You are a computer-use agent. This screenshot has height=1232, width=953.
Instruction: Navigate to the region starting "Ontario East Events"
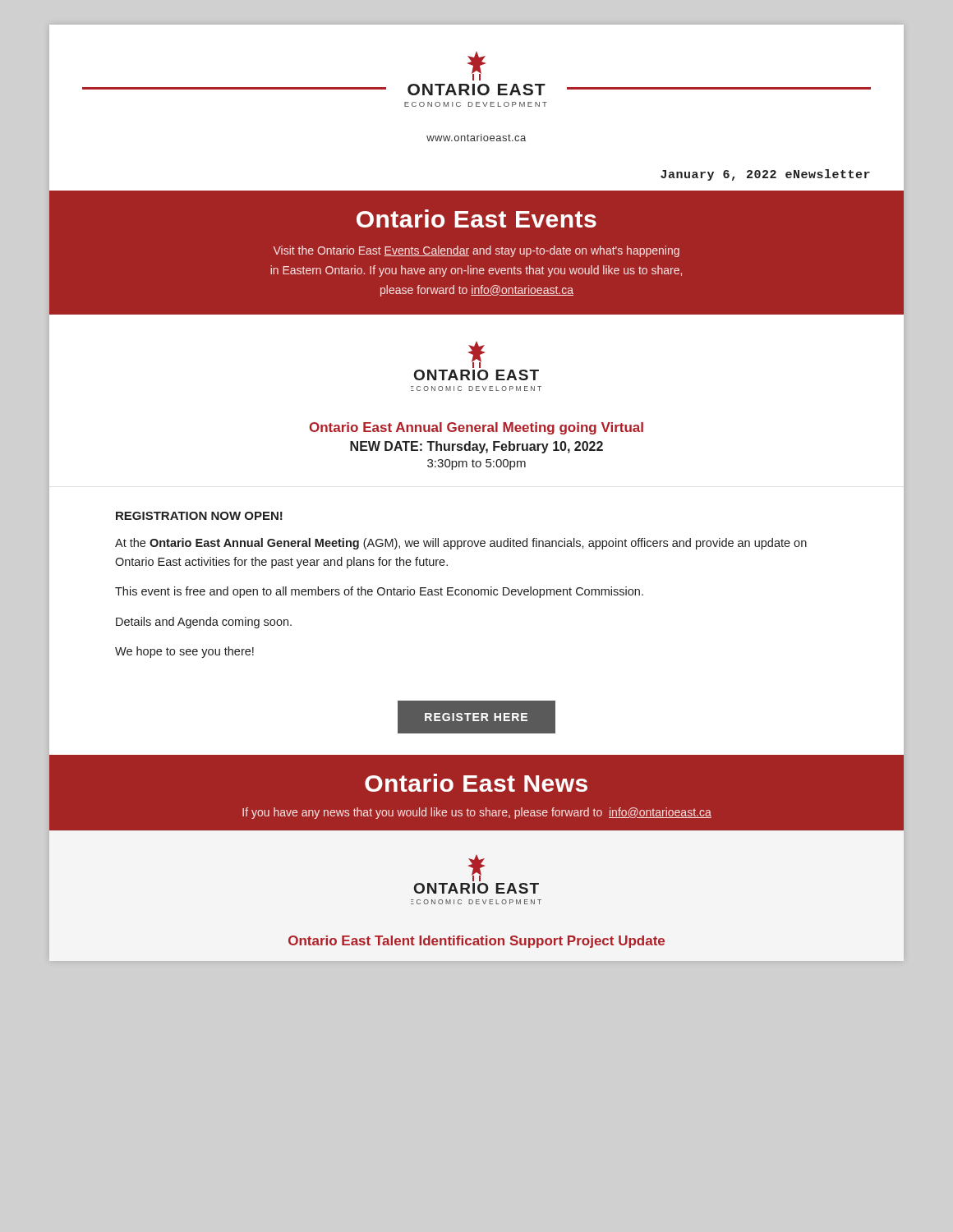pyautogui.click(x=476, y=219)
